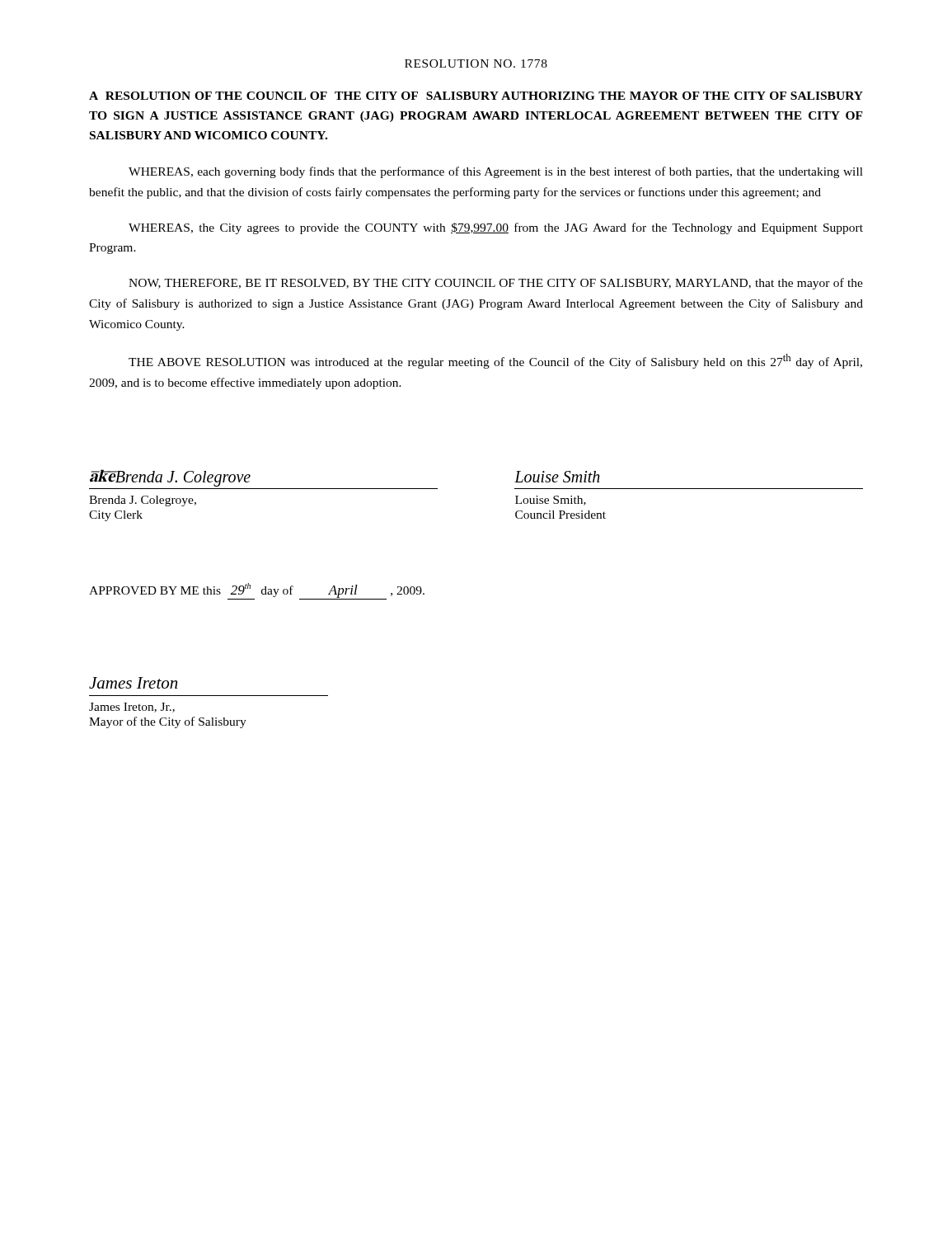This screenshot has height=1237, width=952.
Task: Find the block on this page that starts "WHEREAS, the City agrees to provide the COUNTY"
Action: click(476, 237)
